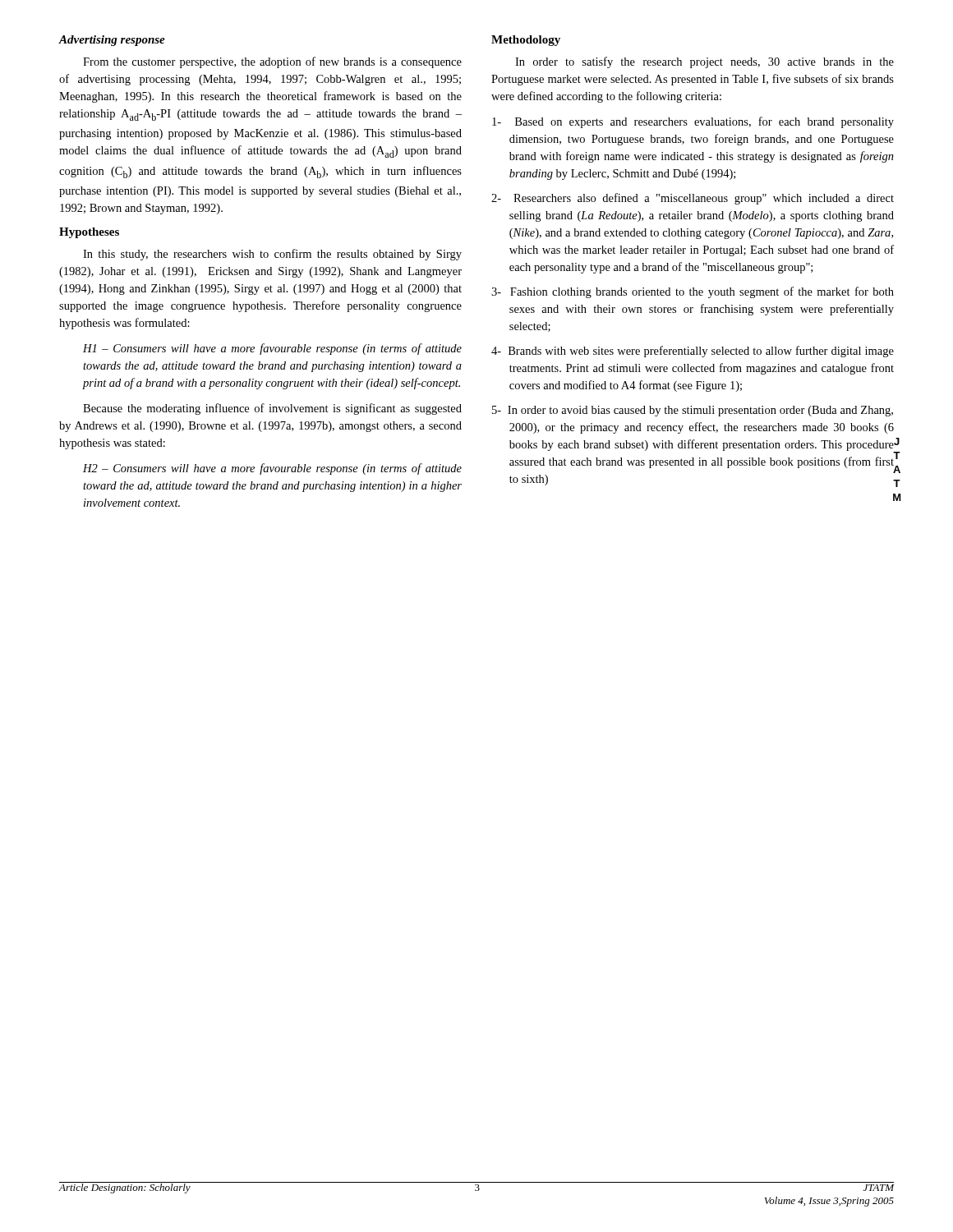This screenshot has width=953, height=1232.
Task: Click on the text block containing "H2 – Consumers will have a"
Action: click(x=260, y=486)
